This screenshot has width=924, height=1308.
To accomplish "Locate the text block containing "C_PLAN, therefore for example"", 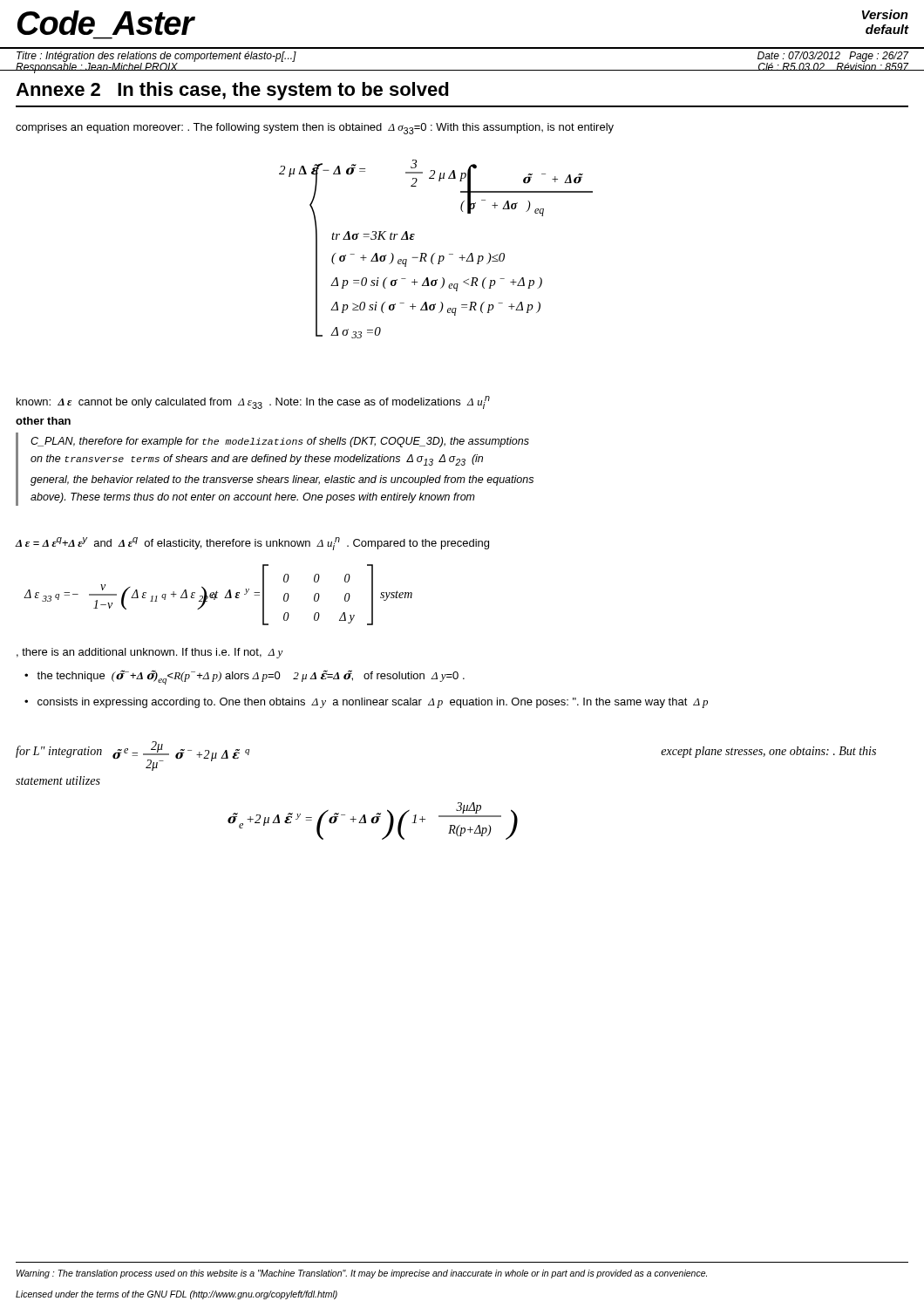I will (282, 469).
